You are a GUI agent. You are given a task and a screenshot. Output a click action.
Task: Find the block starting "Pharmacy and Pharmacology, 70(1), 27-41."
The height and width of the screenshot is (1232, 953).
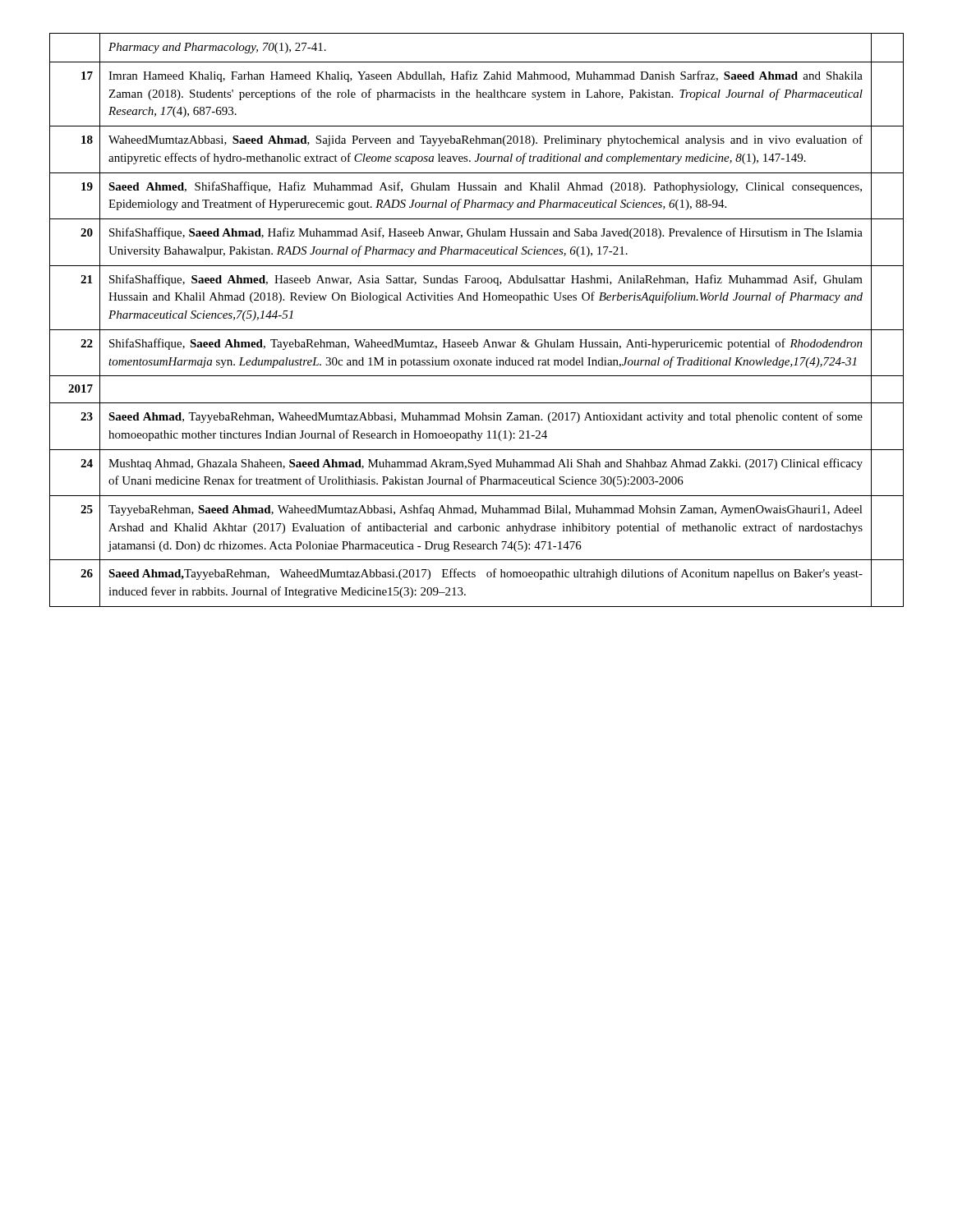pyautogui.click(x=217, y=47)
